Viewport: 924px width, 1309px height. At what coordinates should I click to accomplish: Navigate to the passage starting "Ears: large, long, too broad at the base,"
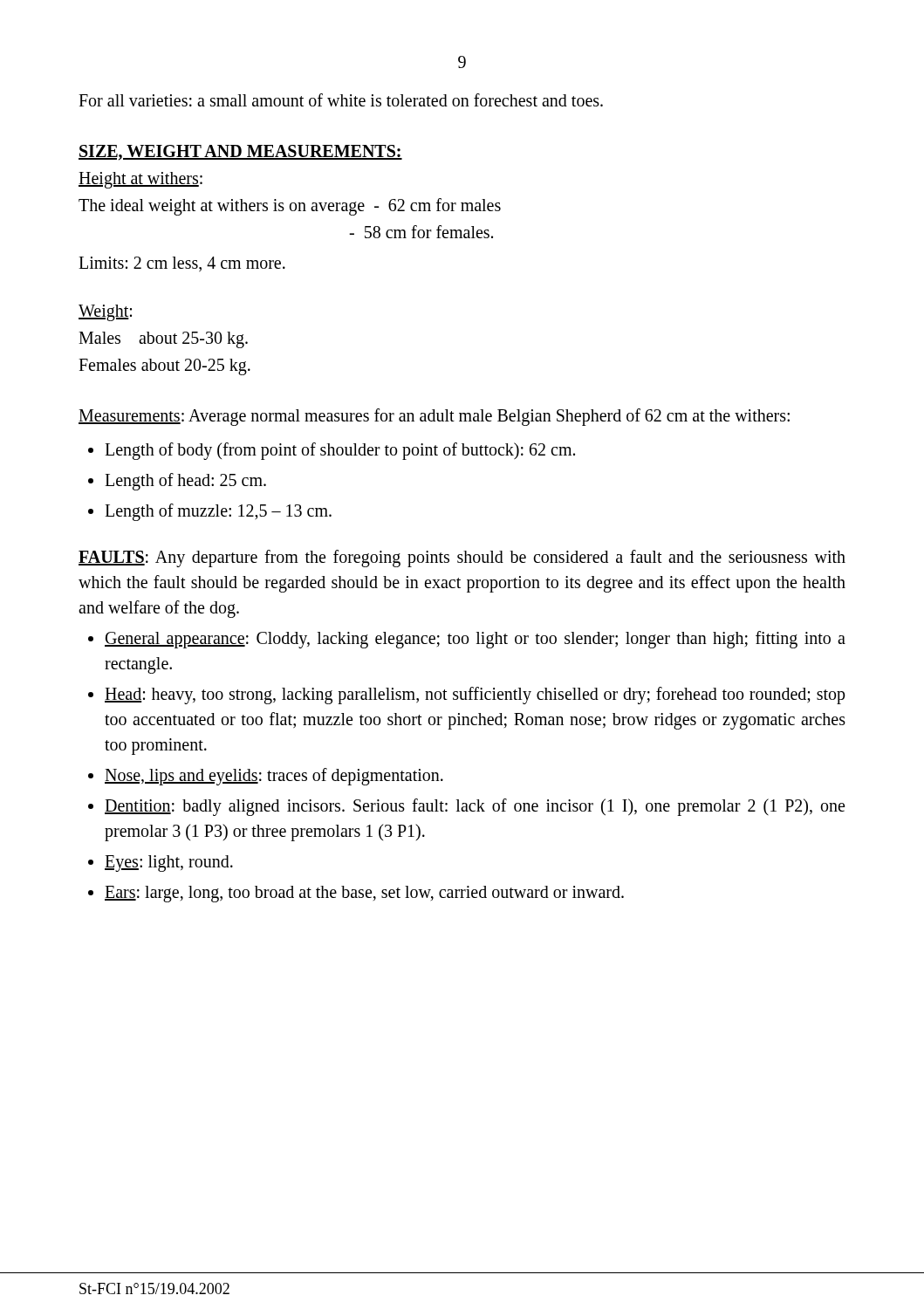point(365,892)
